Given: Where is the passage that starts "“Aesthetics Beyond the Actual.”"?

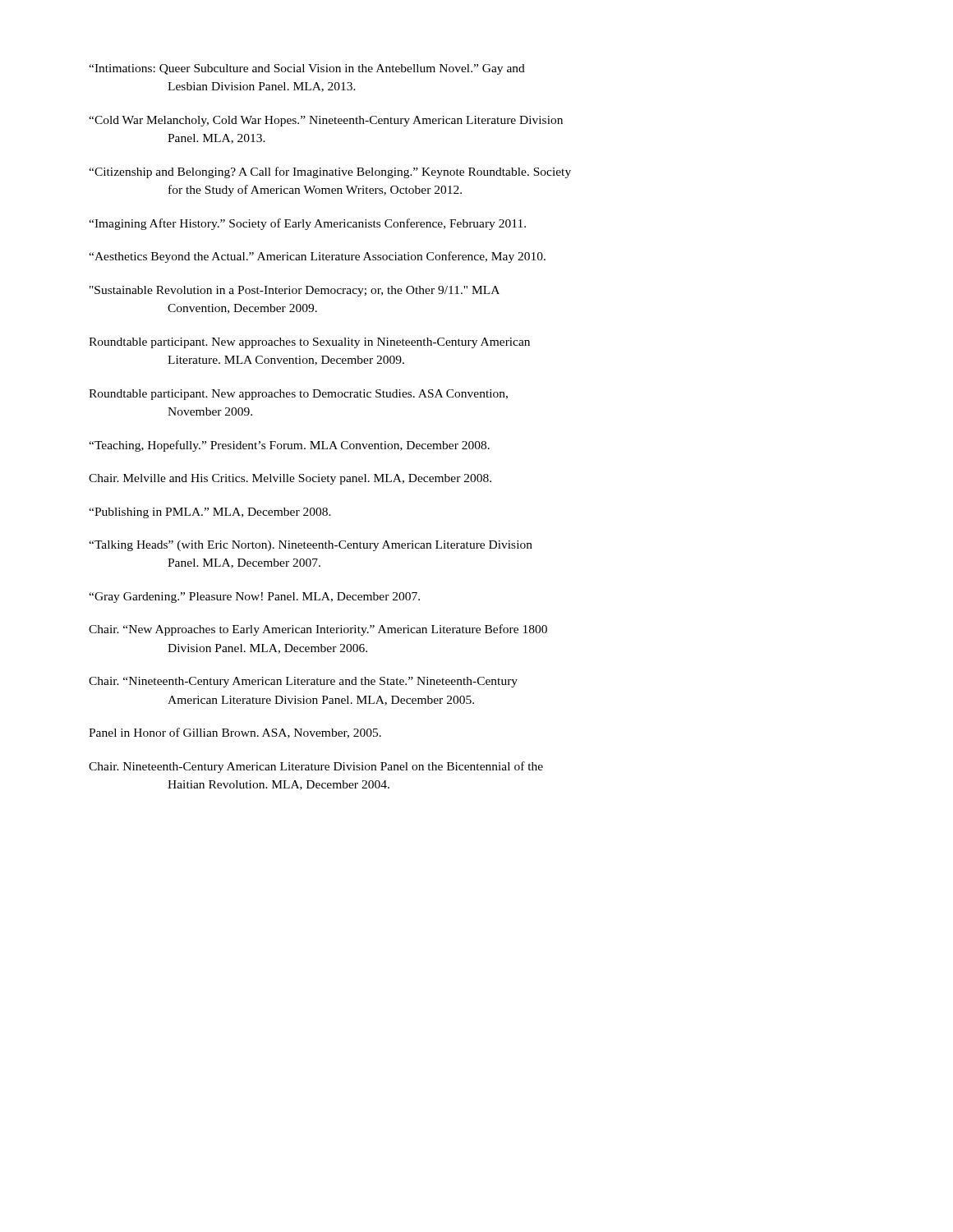Looking at the screenshot, I should click(476, 257).
